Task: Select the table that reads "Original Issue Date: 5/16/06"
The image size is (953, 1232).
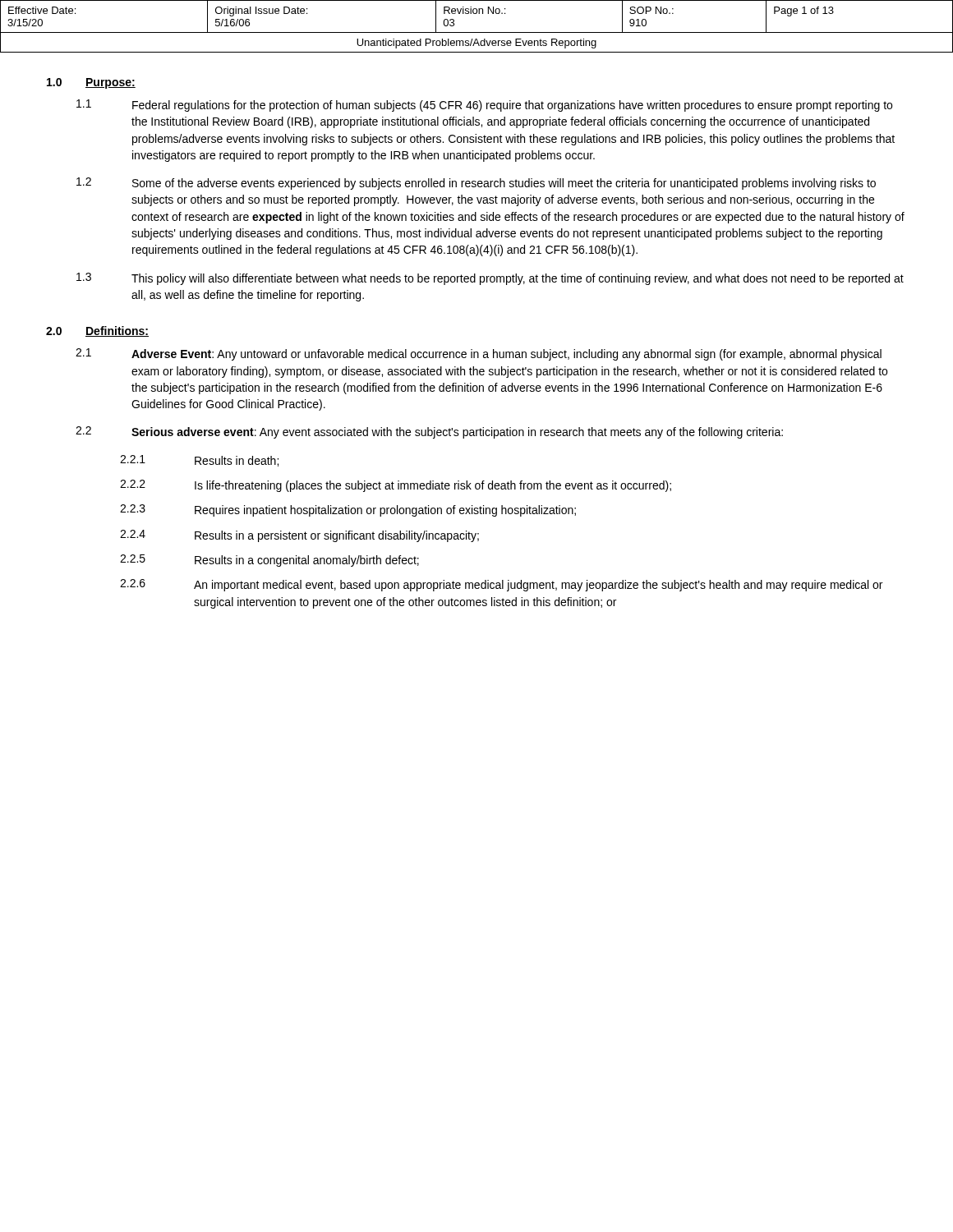Action: pos(476,26)
